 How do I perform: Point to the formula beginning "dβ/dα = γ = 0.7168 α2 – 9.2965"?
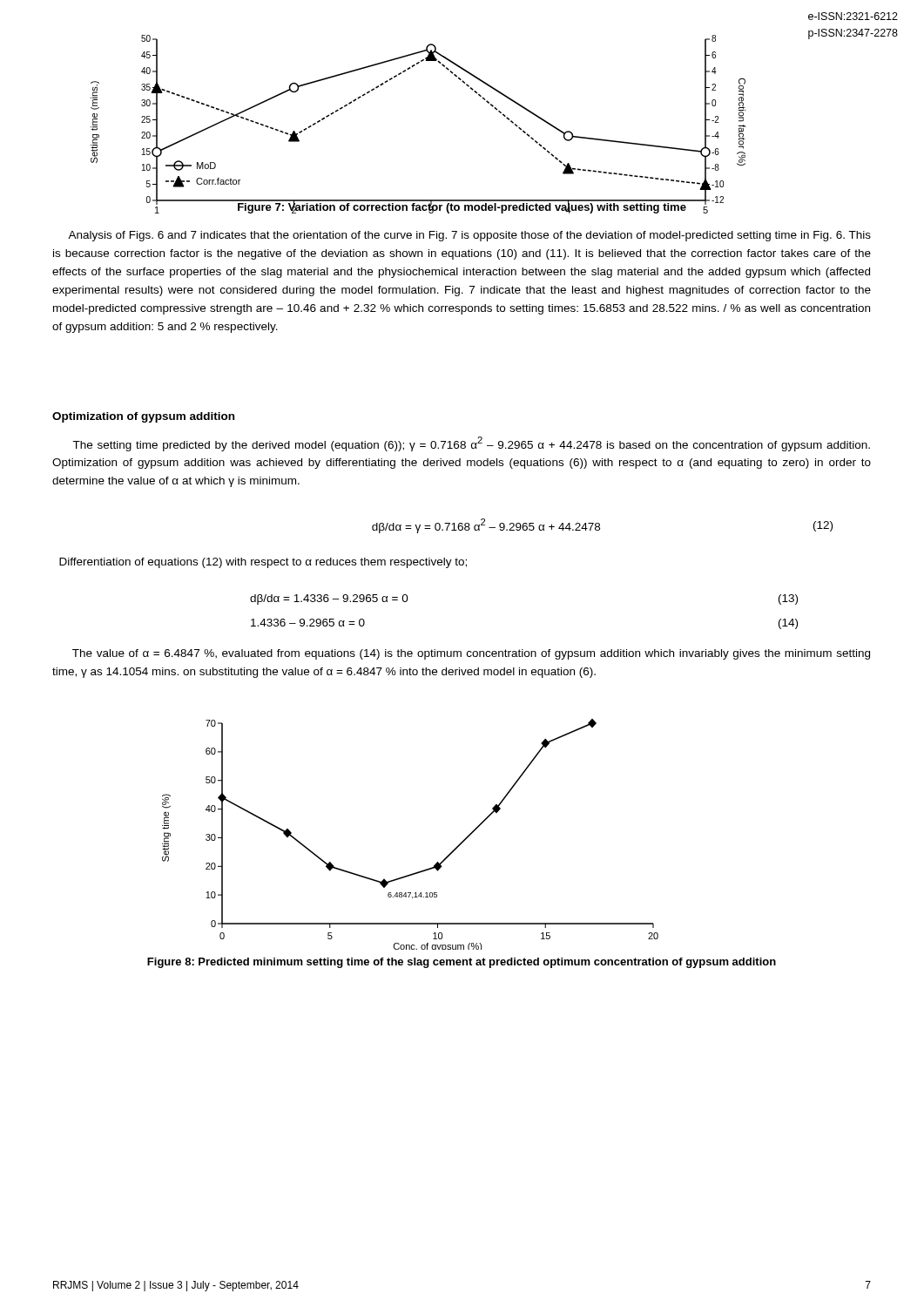click(x=488, y=525)
